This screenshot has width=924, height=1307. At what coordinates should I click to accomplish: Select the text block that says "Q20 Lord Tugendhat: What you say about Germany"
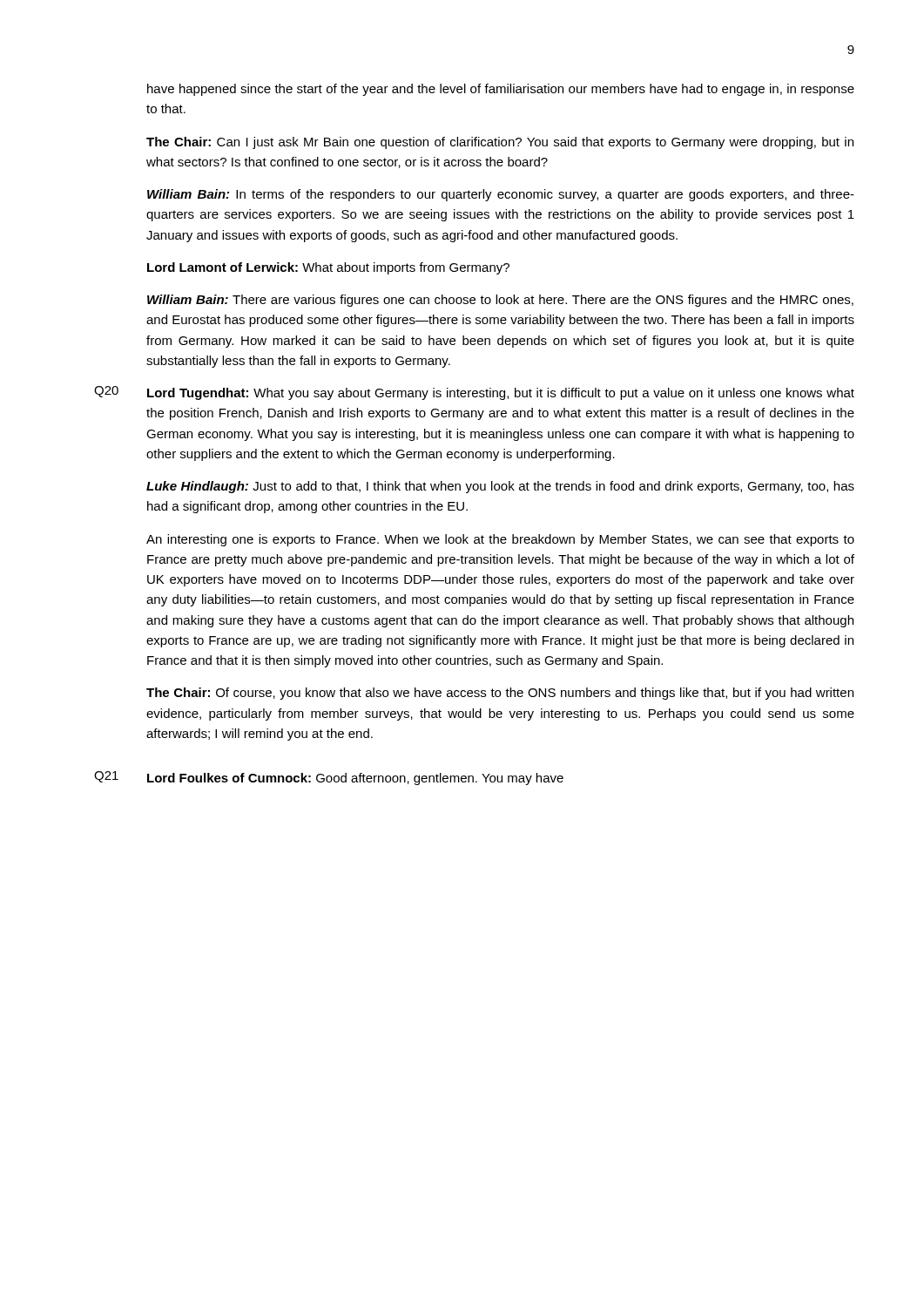point(474,569)
